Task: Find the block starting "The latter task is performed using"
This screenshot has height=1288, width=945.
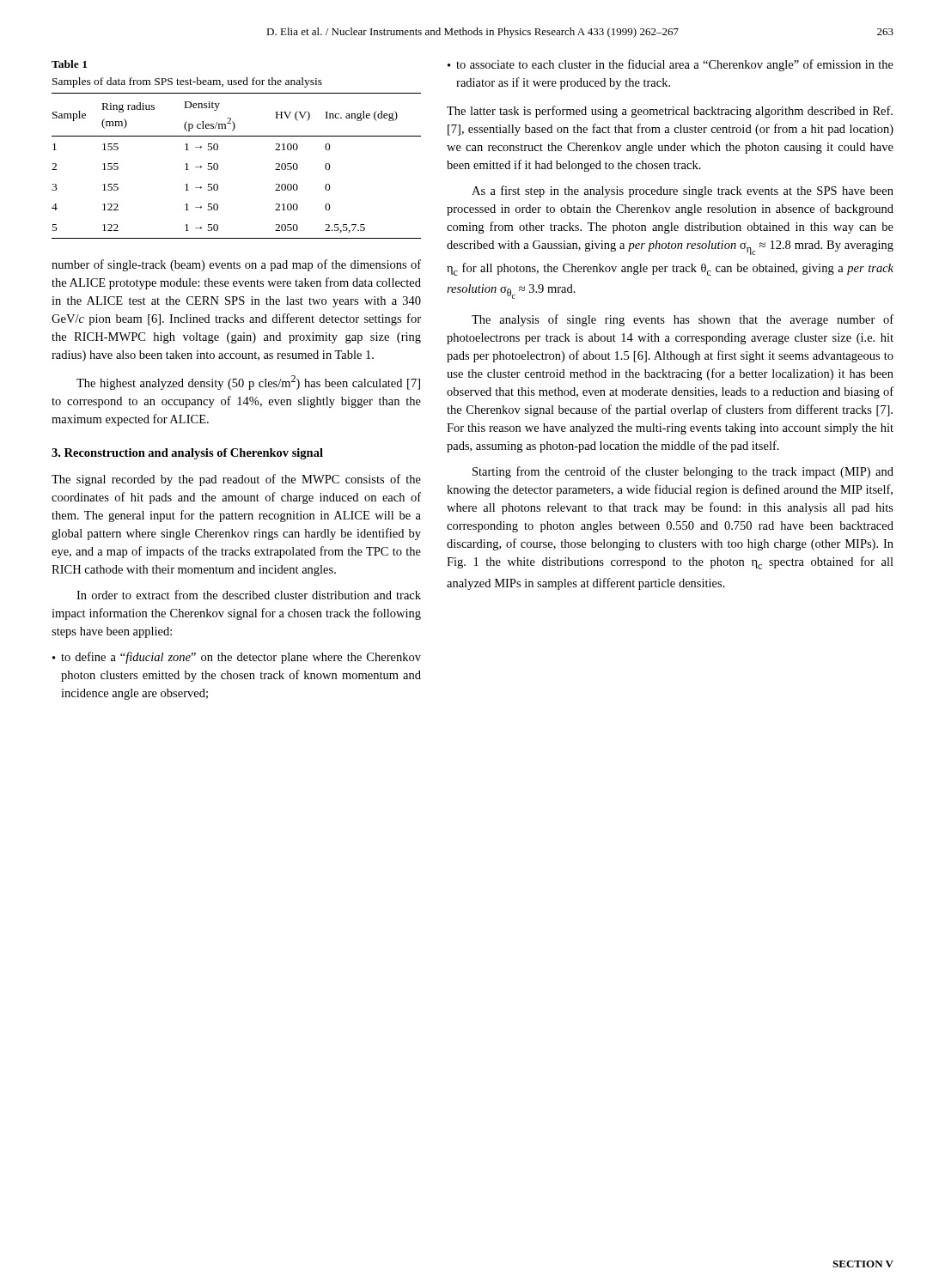Action: pos(670,138)
